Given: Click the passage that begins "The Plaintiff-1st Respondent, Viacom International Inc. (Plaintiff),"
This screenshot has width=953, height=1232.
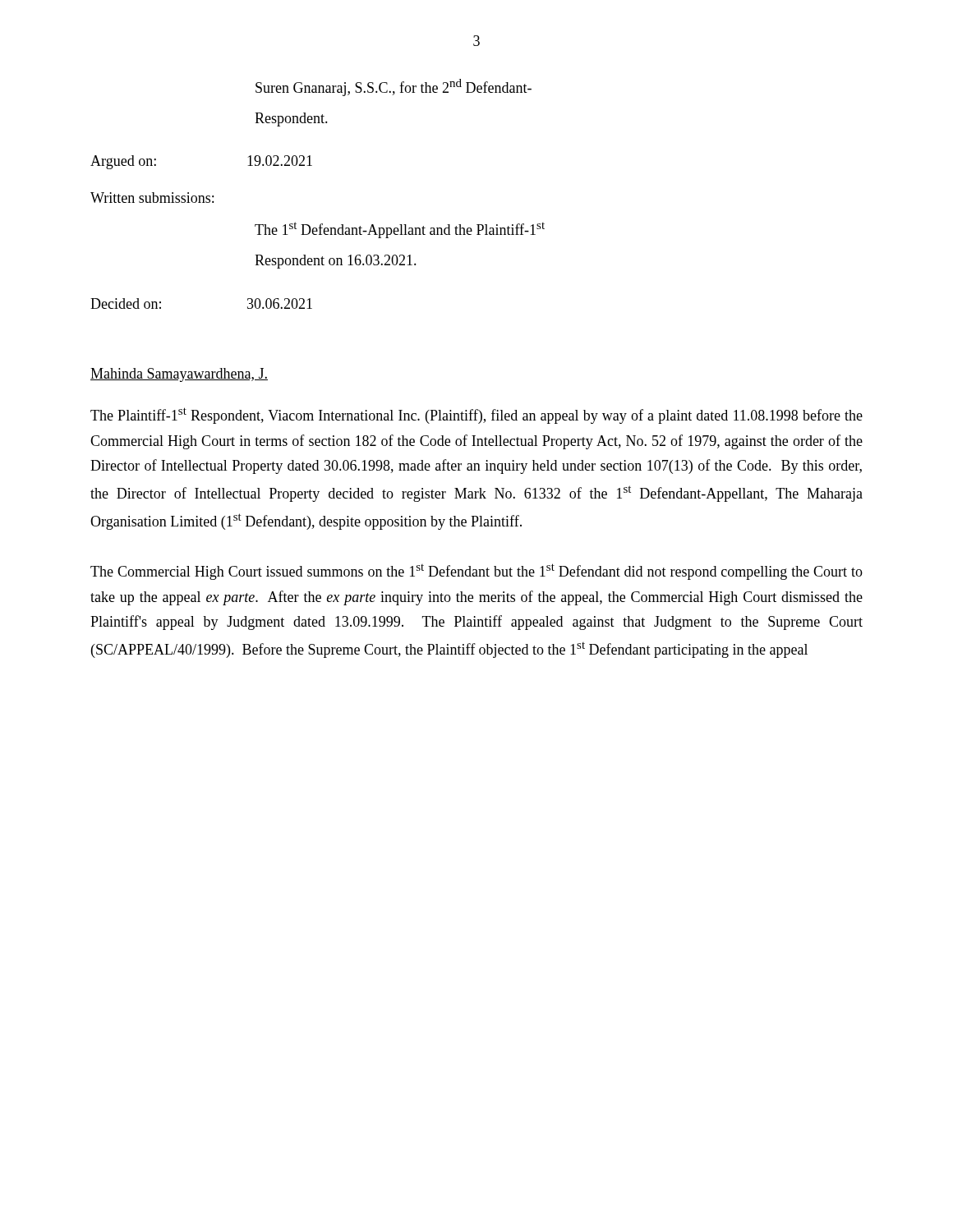Looking at the screenshot, I should (x=476, y=467).
